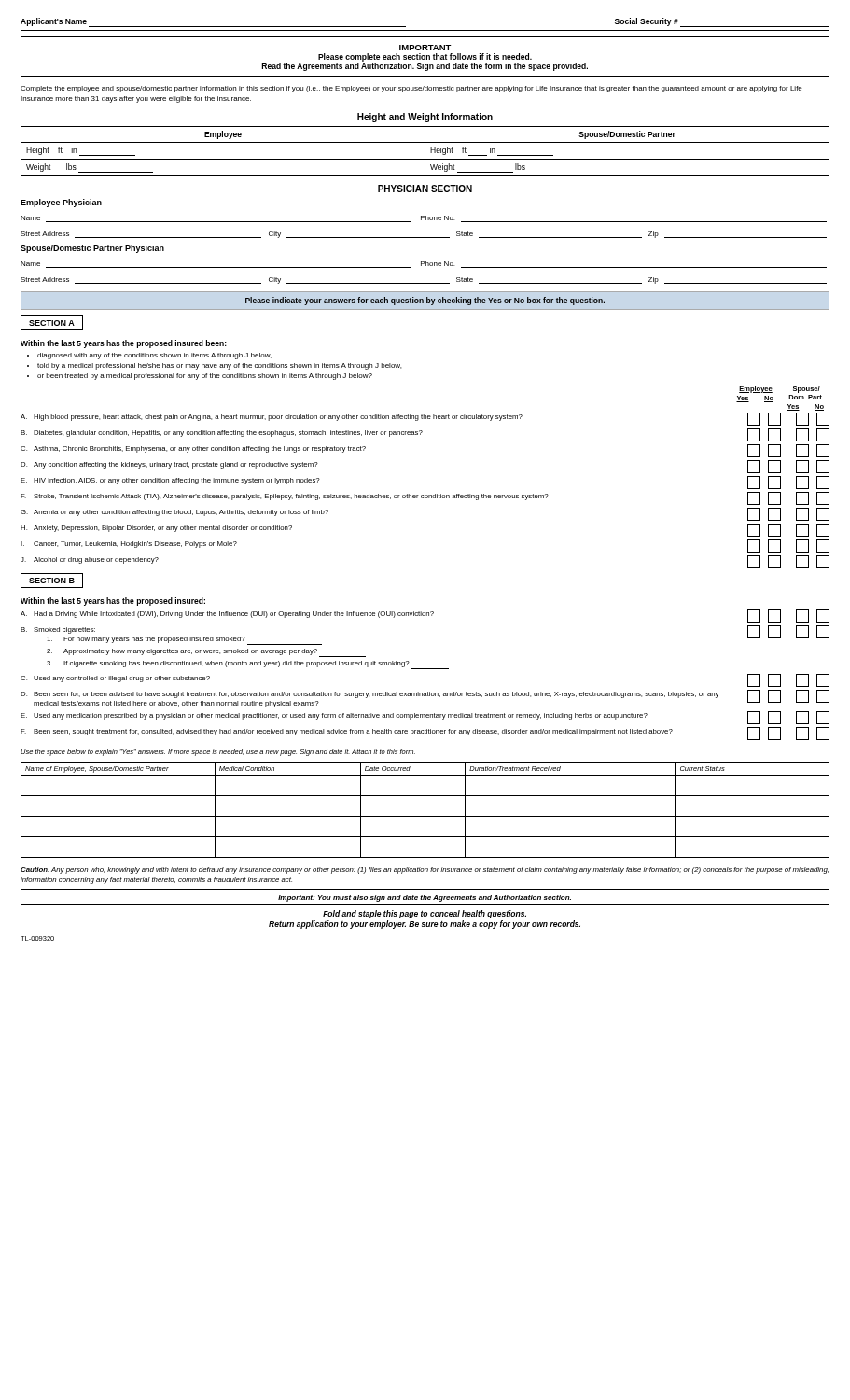Find the text block starting "SECTION B"
The height and width of the screenshot is (1400, 850).
[52, 580]
